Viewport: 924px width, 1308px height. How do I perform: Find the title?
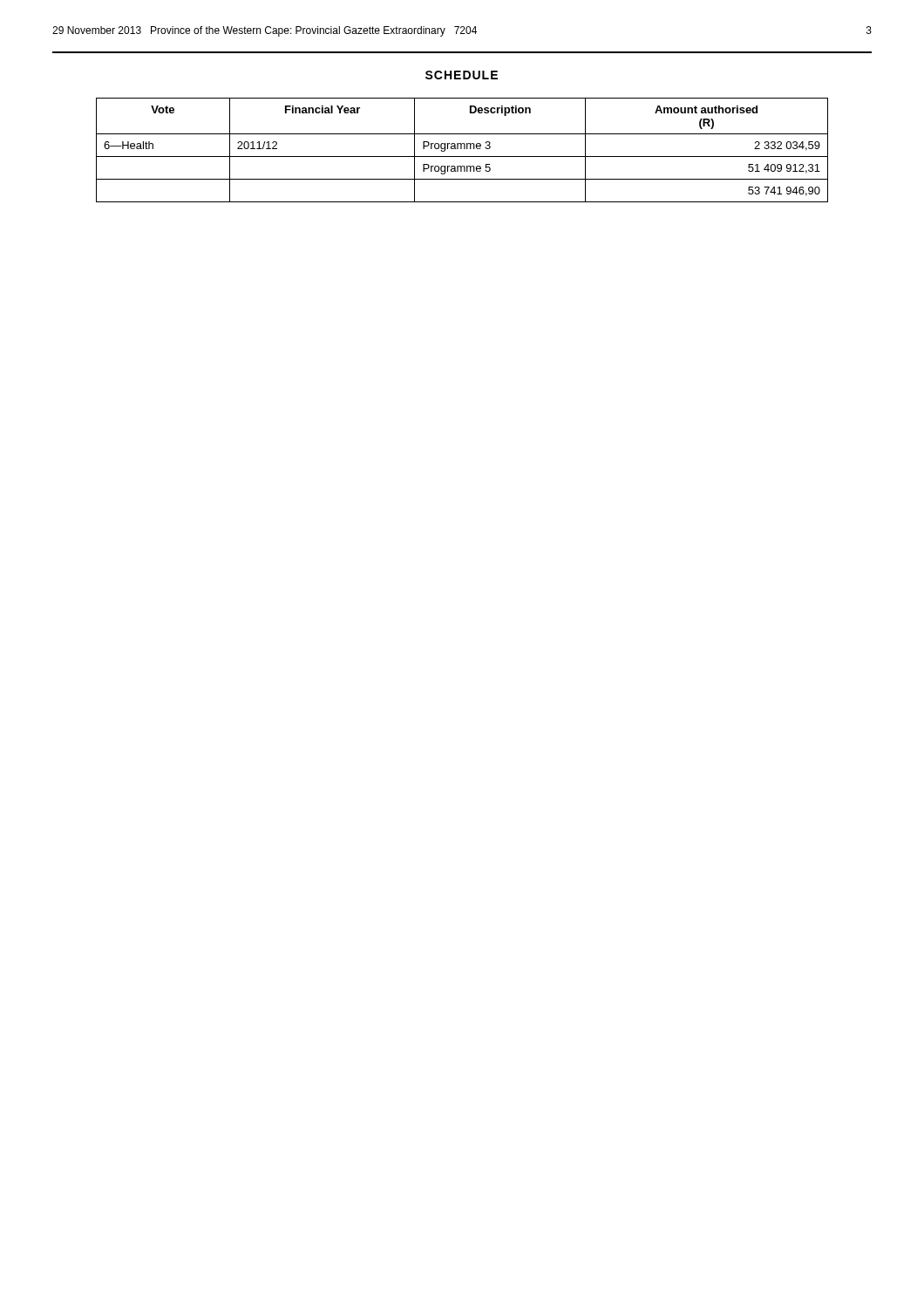[x=462, y=75]
